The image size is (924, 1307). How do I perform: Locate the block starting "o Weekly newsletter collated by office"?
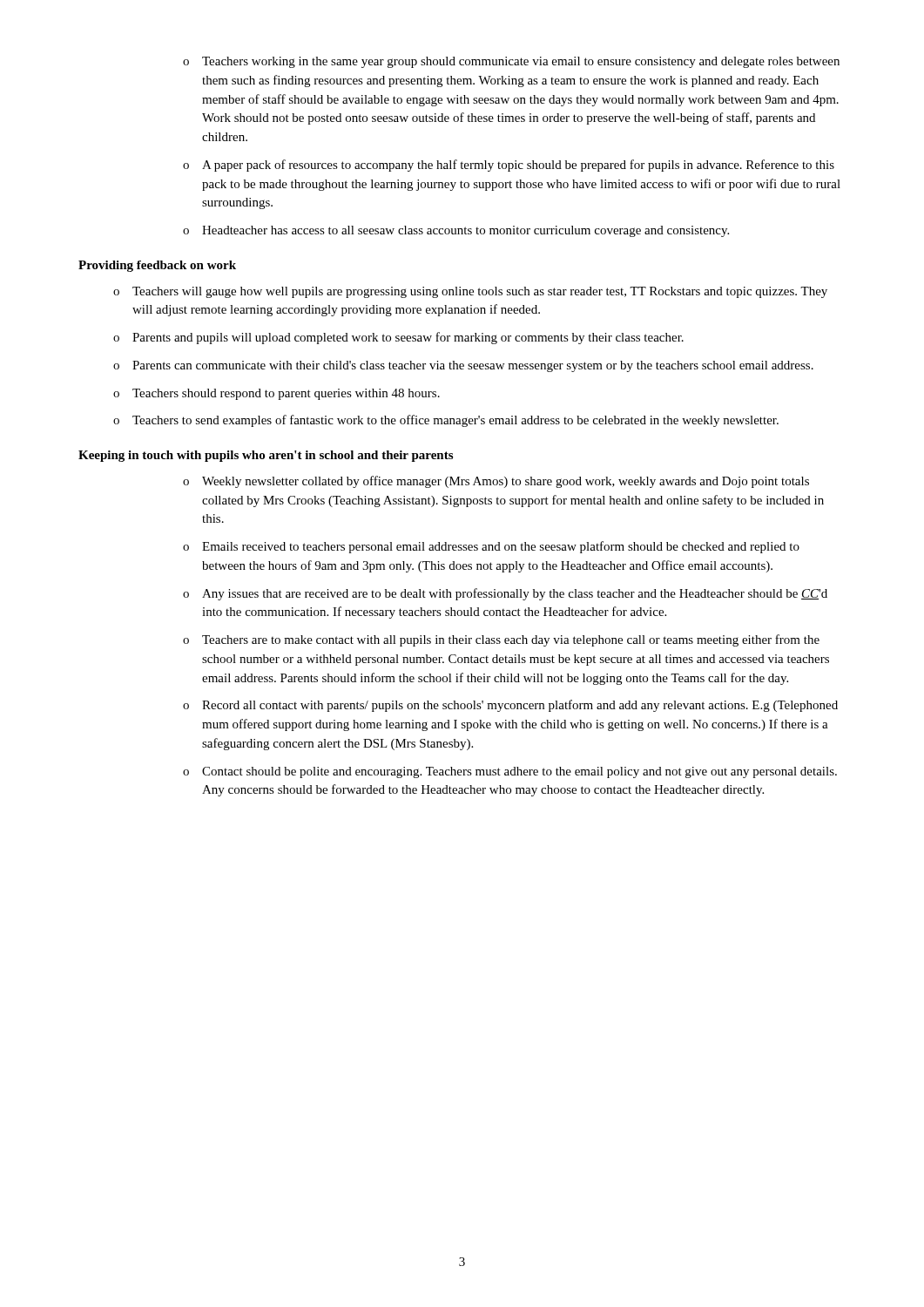click(514, 501)
